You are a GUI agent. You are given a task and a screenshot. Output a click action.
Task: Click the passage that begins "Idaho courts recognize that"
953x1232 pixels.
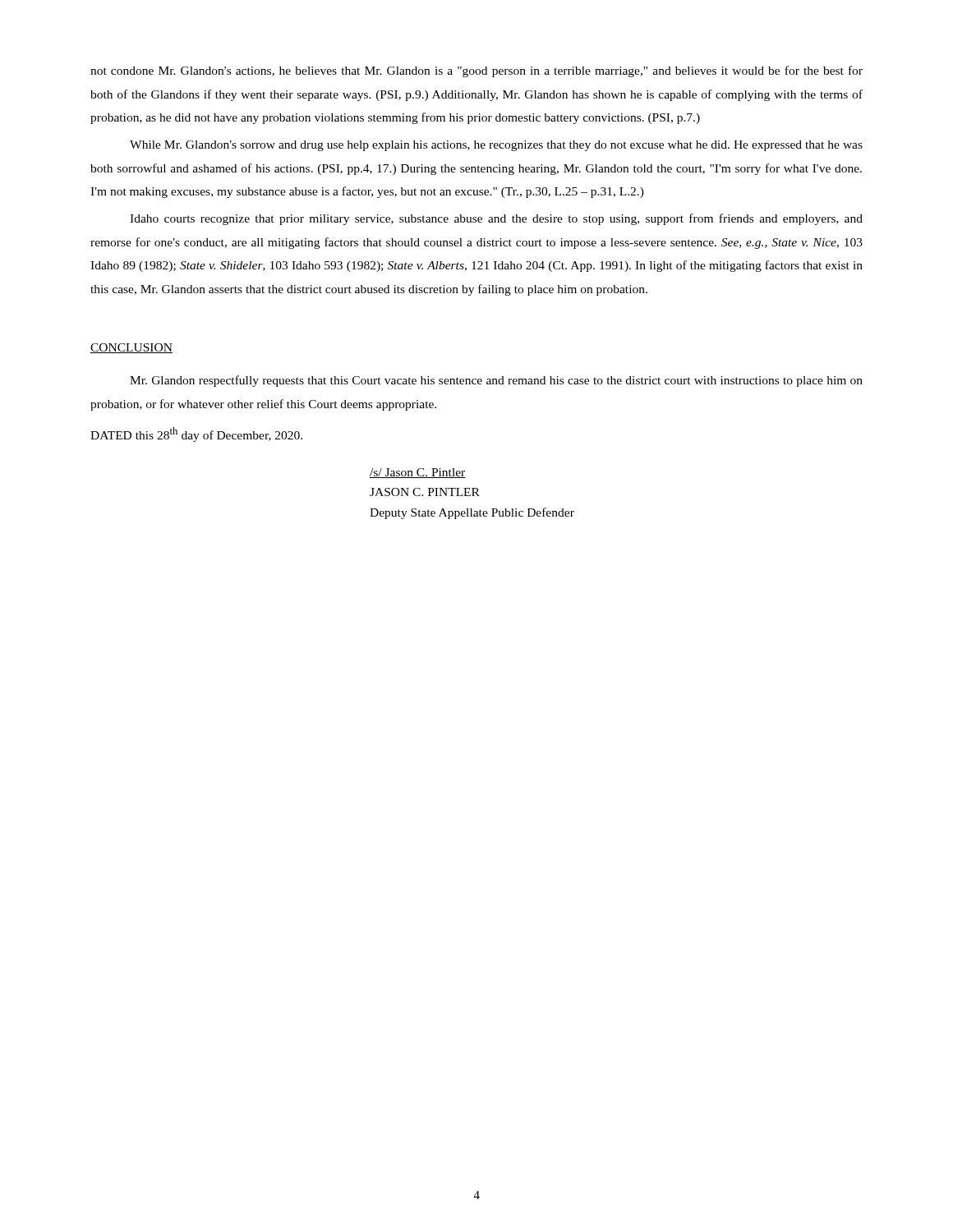point(476,254)
